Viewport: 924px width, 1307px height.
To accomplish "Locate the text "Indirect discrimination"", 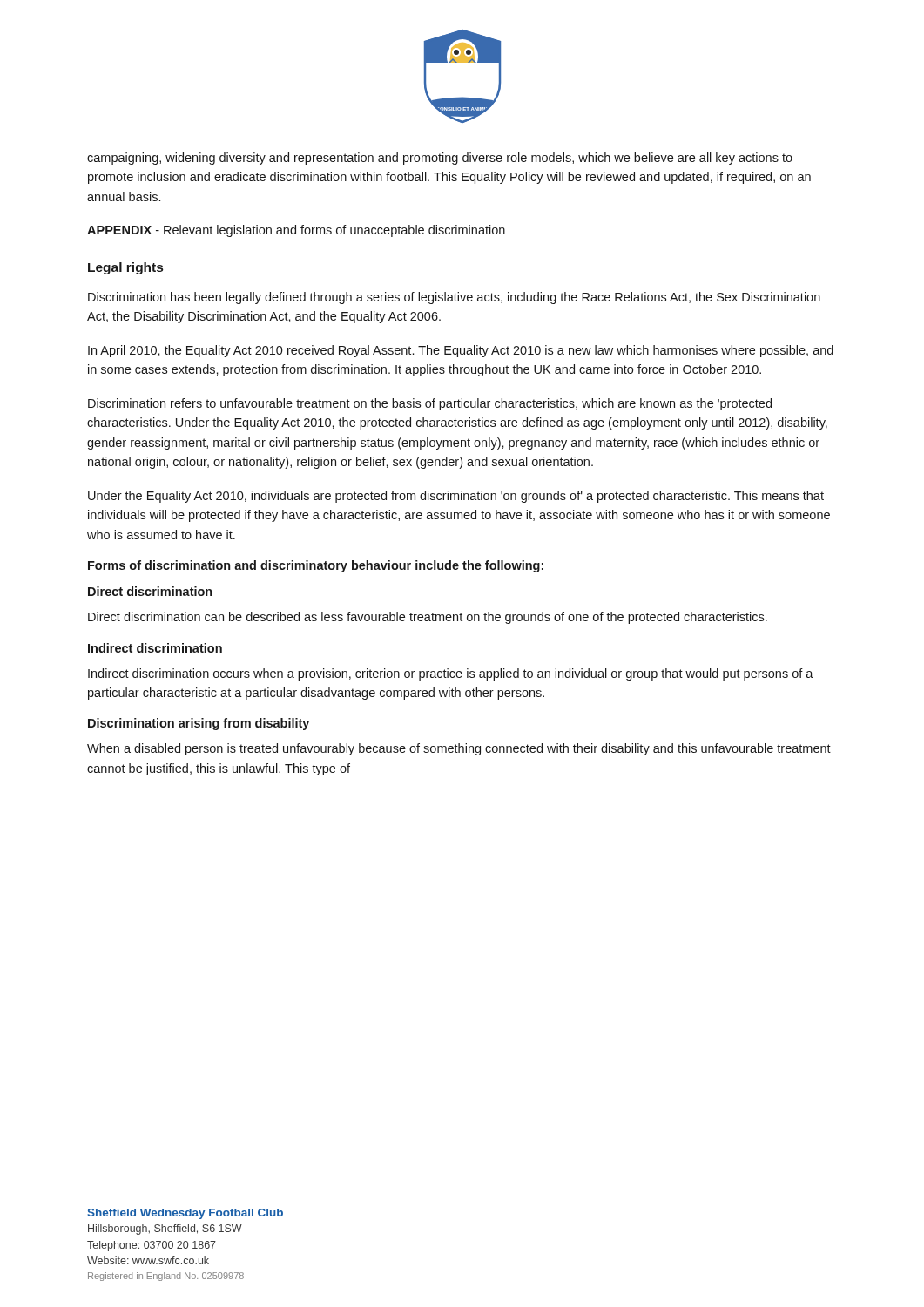I will [x=155, y=648].
